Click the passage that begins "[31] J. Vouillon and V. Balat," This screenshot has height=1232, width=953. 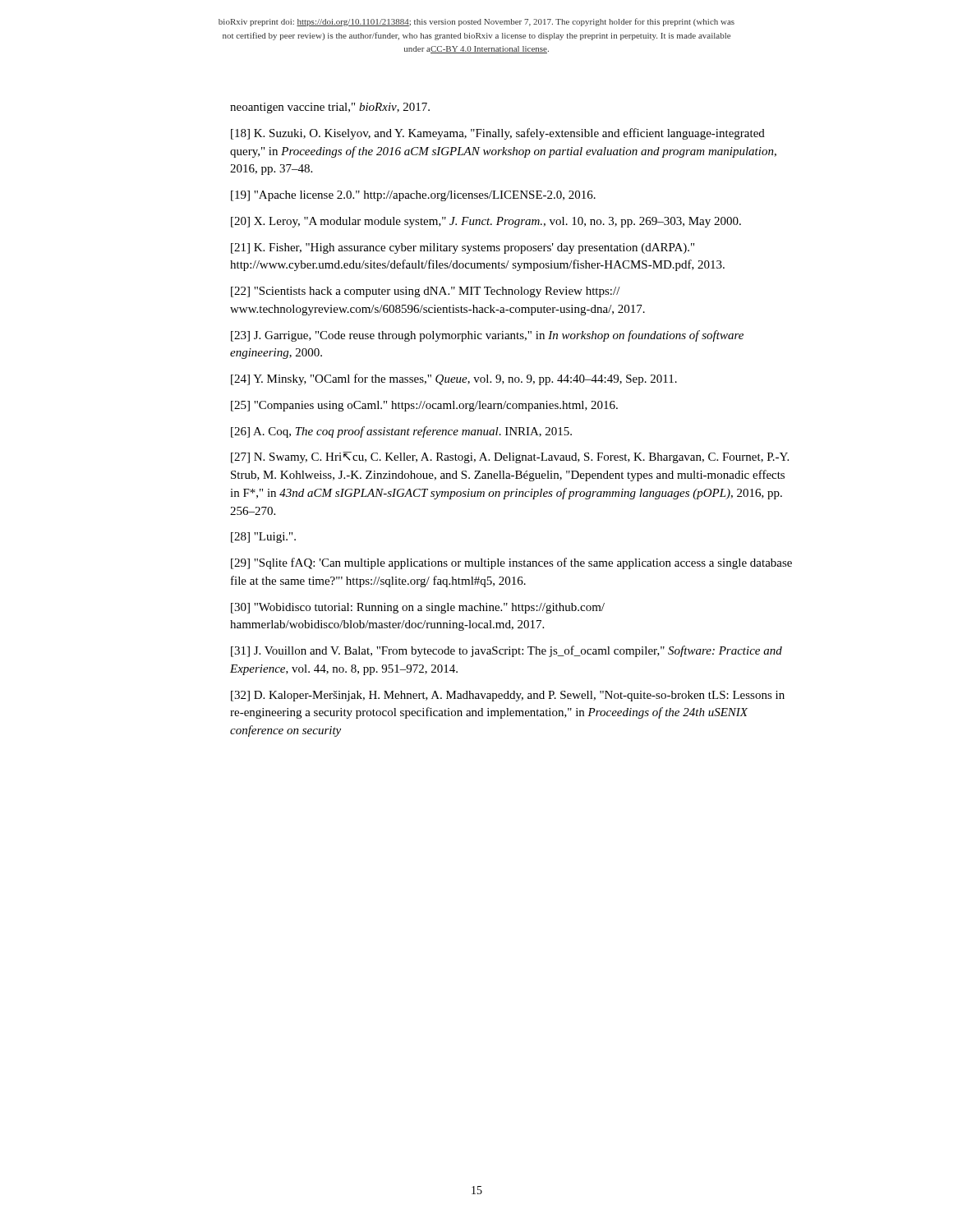[506, 659]
